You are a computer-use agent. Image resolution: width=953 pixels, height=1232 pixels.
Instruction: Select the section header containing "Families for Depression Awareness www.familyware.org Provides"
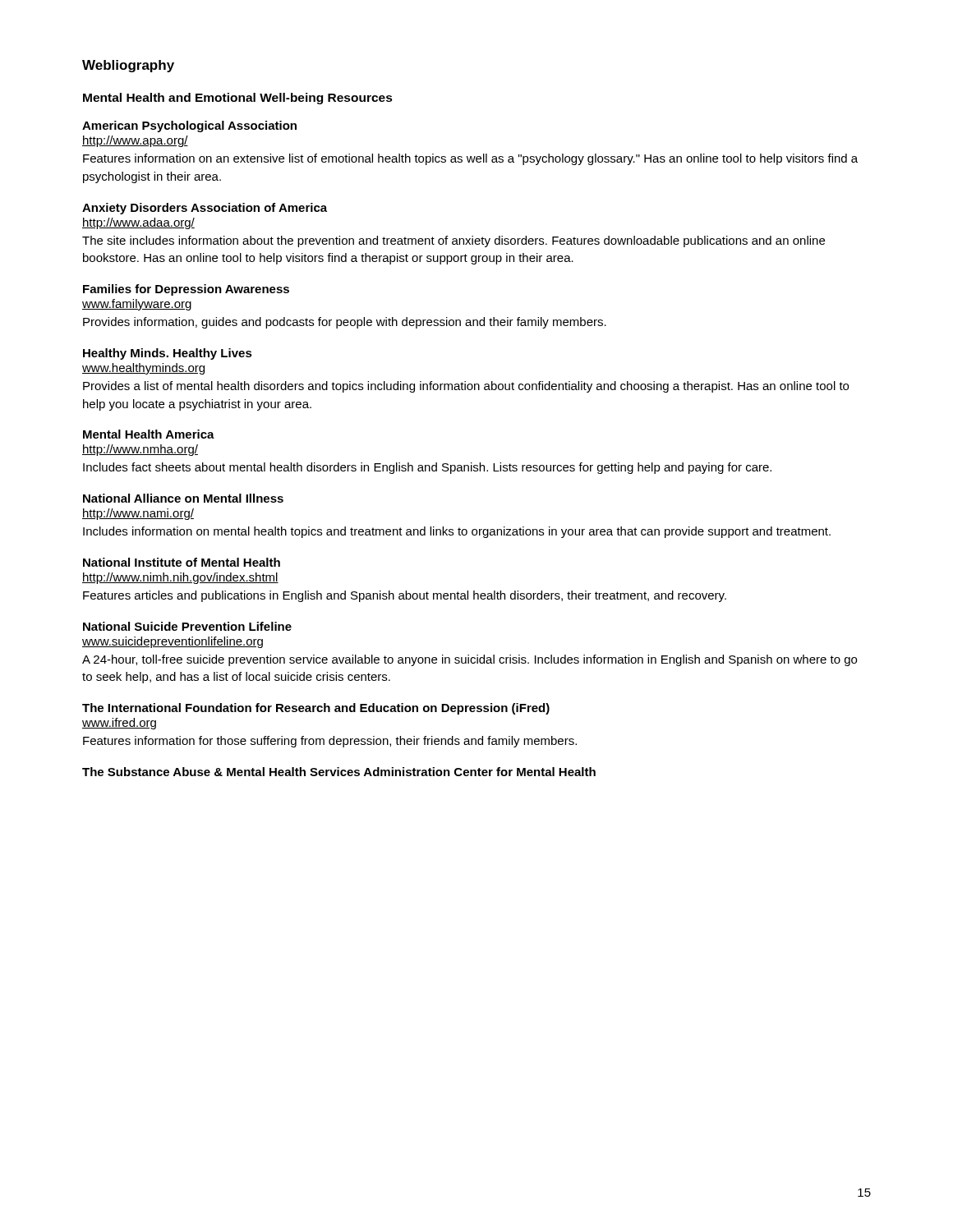[186, 290]
